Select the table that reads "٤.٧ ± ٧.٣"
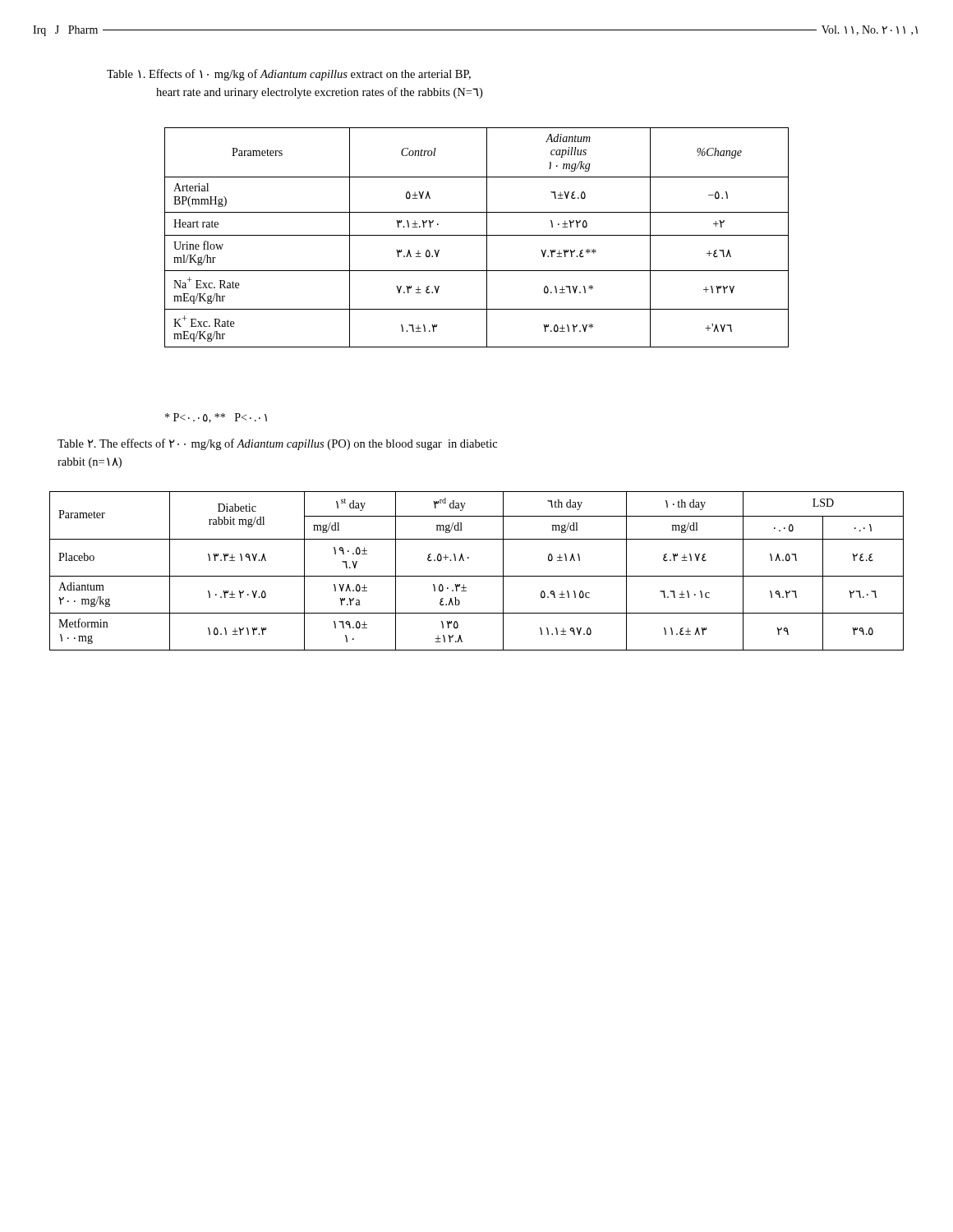The width and height of the screenshot is (953, 1232). (476, 237)
